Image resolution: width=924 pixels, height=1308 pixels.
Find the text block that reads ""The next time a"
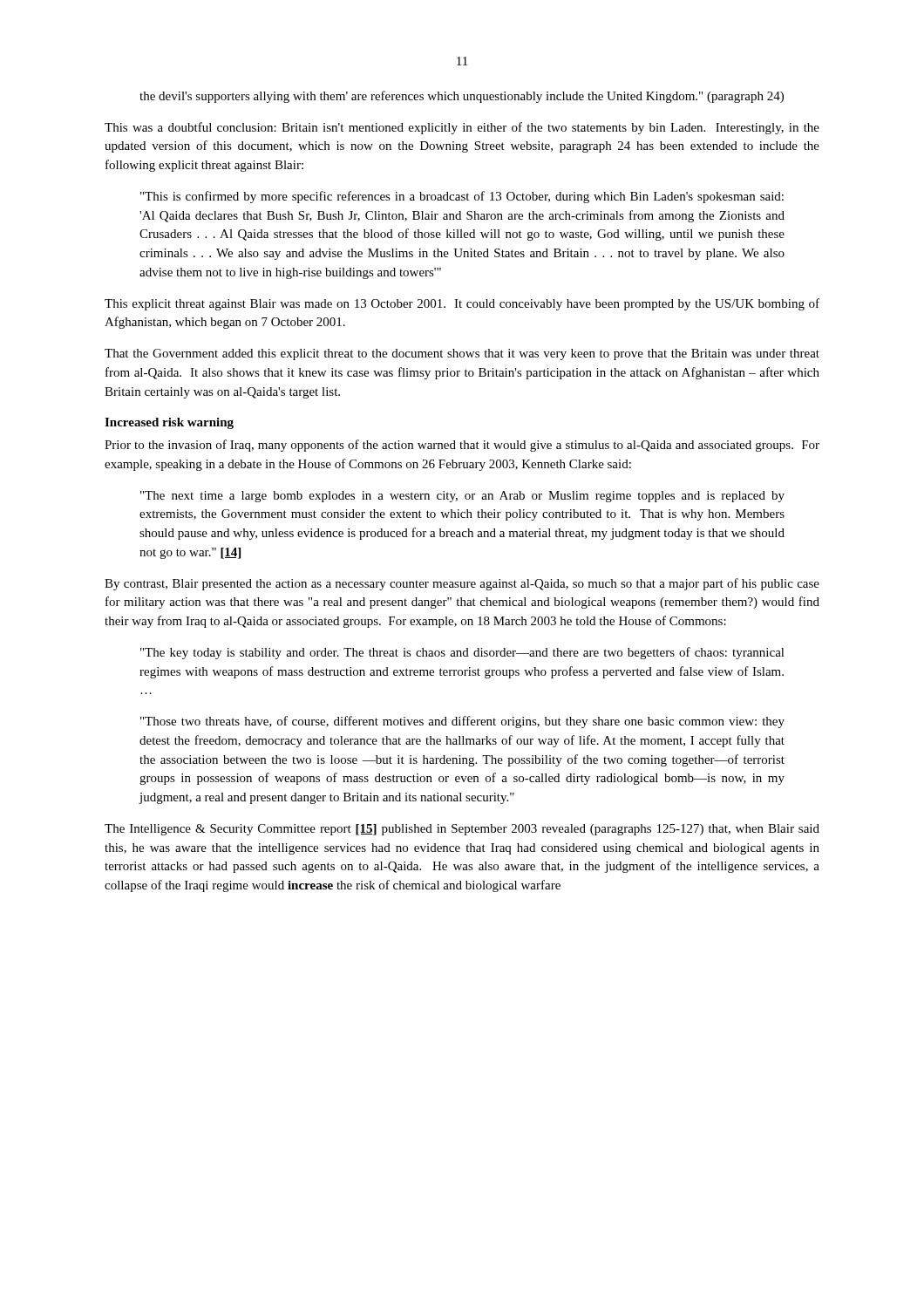[x=462, y=524]
